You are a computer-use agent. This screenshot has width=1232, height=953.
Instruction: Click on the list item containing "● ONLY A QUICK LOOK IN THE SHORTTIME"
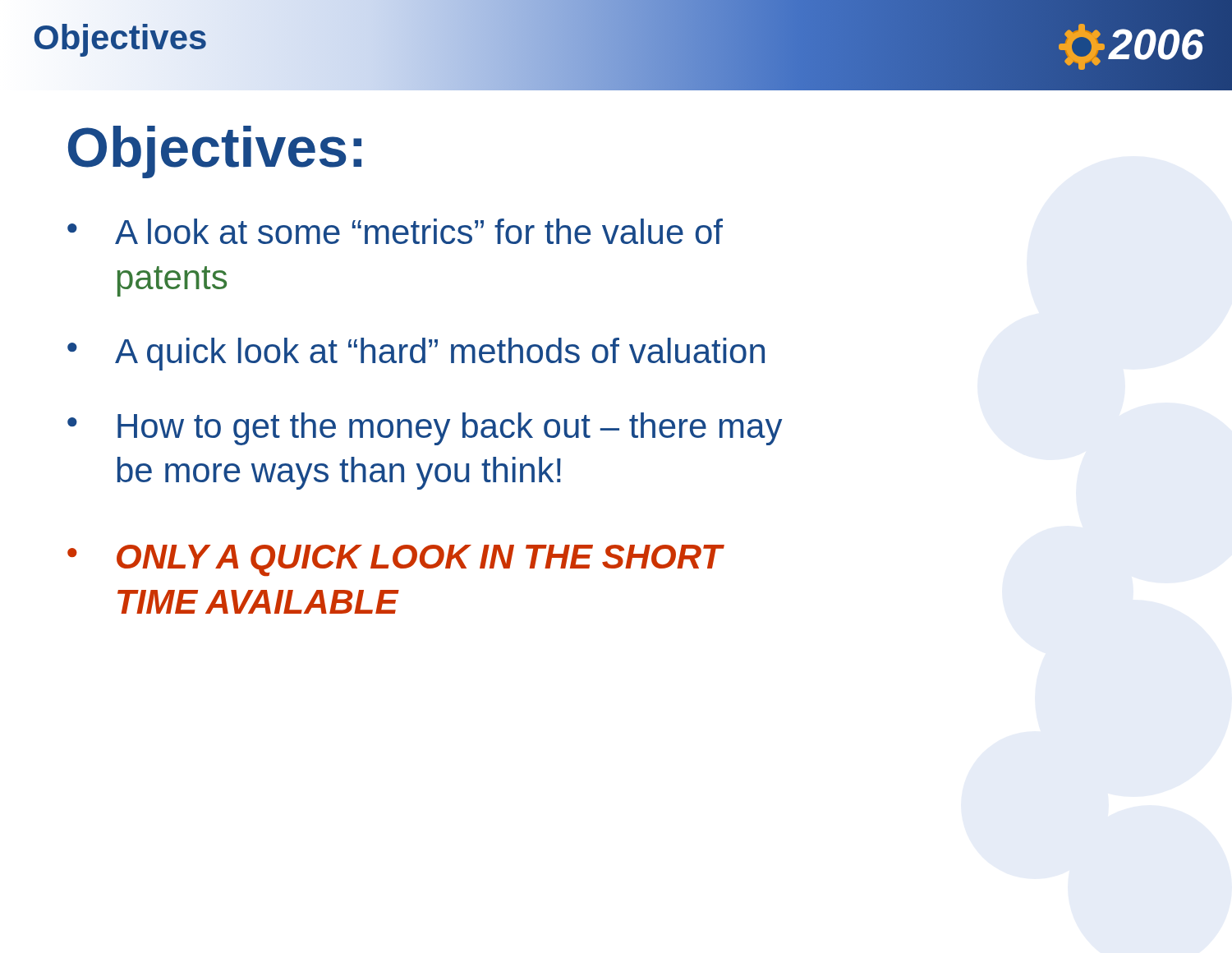click(394, 579)
